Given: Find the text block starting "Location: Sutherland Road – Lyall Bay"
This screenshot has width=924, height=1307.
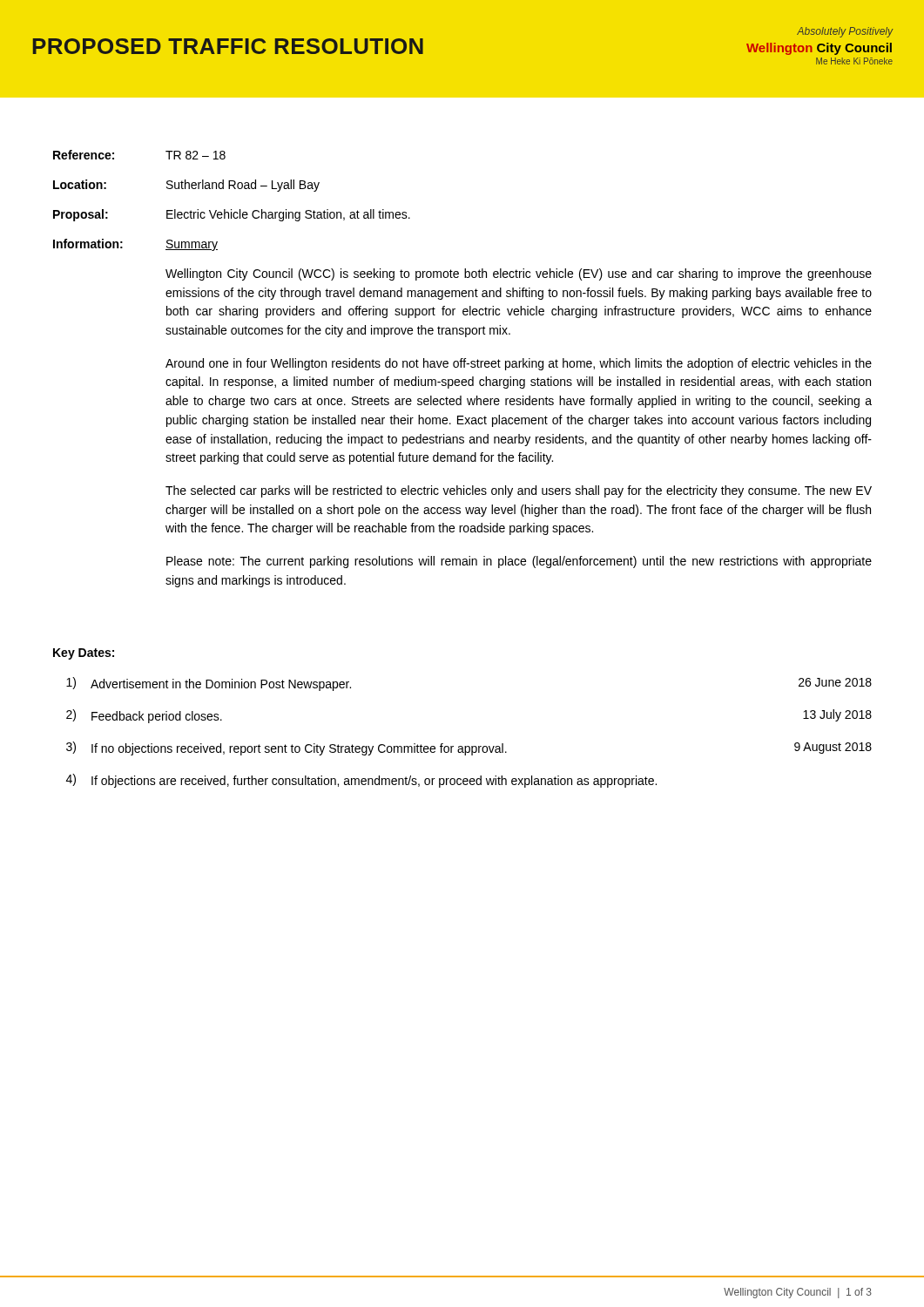Looking at the screenshot, I should (x=186, y=186).
